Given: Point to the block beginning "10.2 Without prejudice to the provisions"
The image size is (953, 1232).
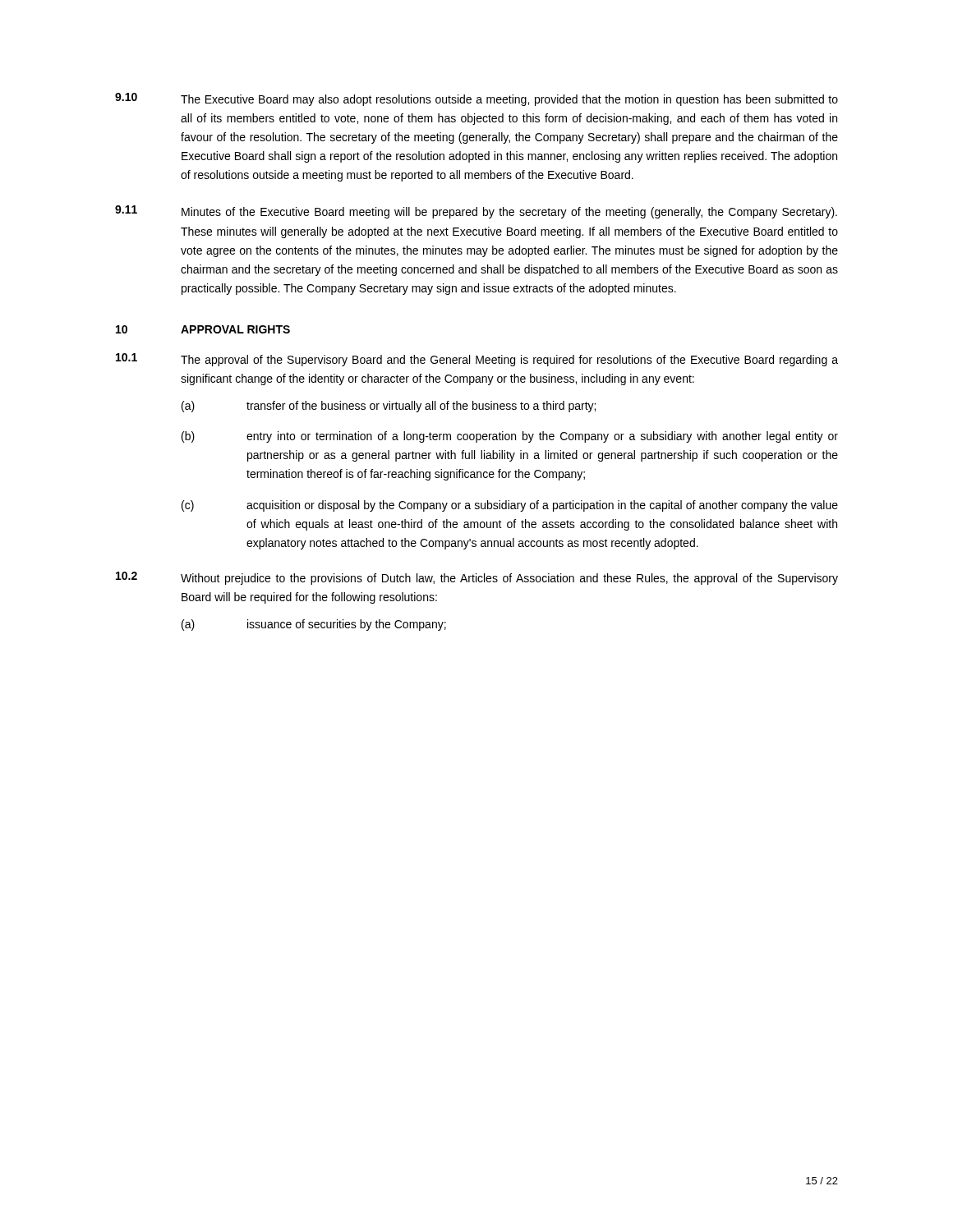Looking at the screenshot, I should [x=477, y=578].
